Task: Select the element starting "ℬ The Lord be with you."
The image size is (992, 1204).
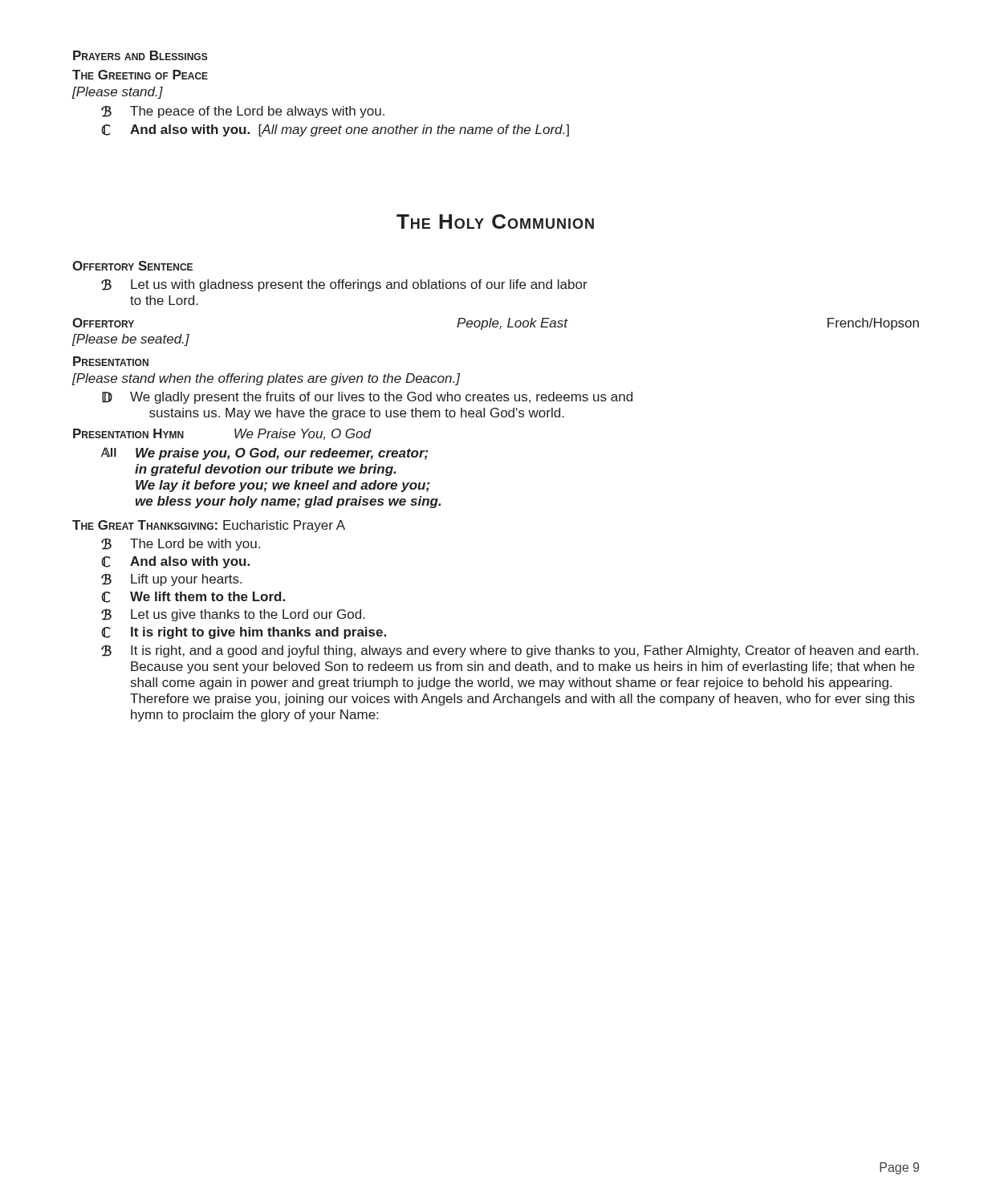Action: pos(181,544)
